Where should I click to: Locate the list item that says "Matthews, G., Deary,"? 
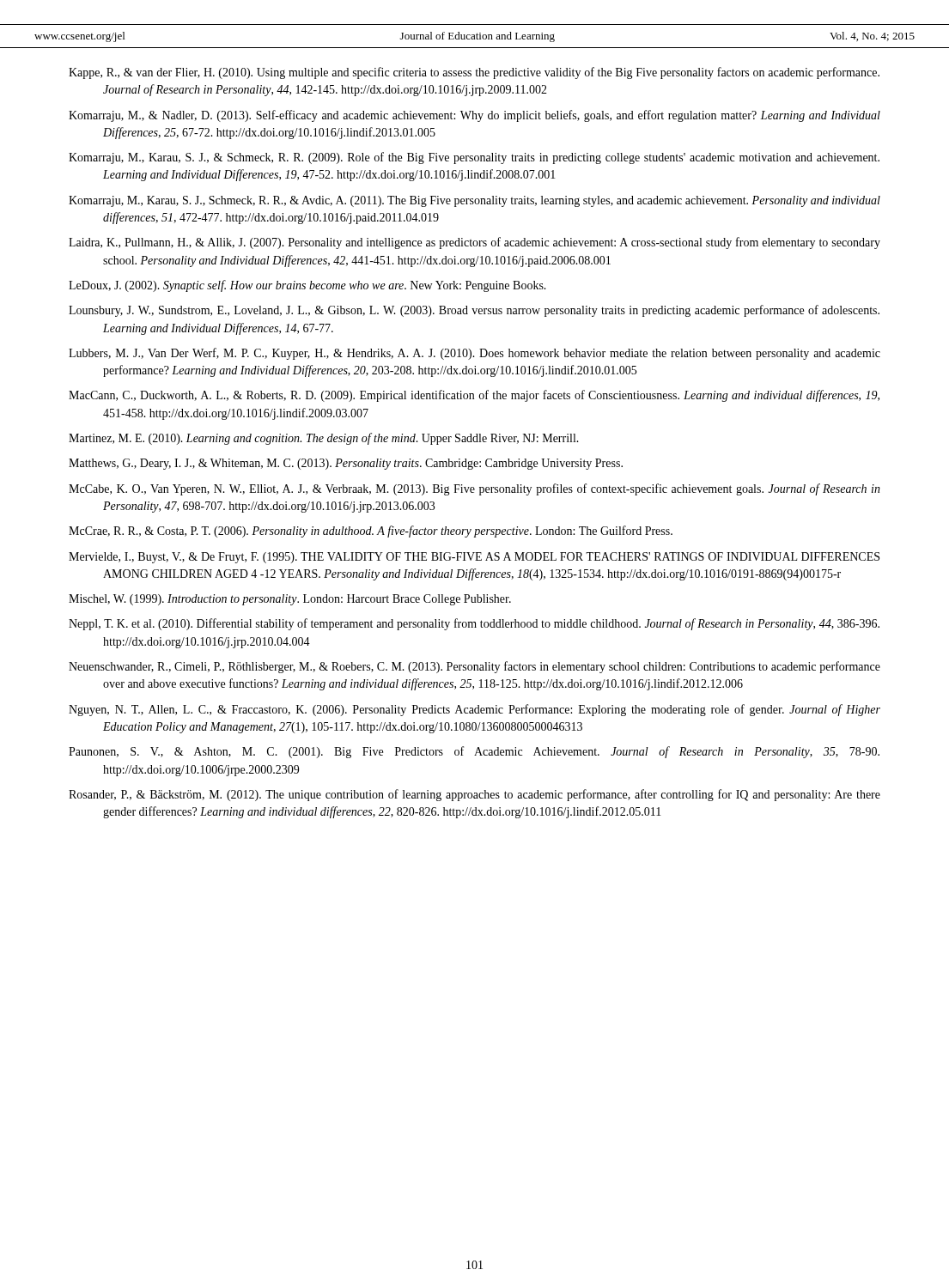pyautogui.click(x=346, y=464)
